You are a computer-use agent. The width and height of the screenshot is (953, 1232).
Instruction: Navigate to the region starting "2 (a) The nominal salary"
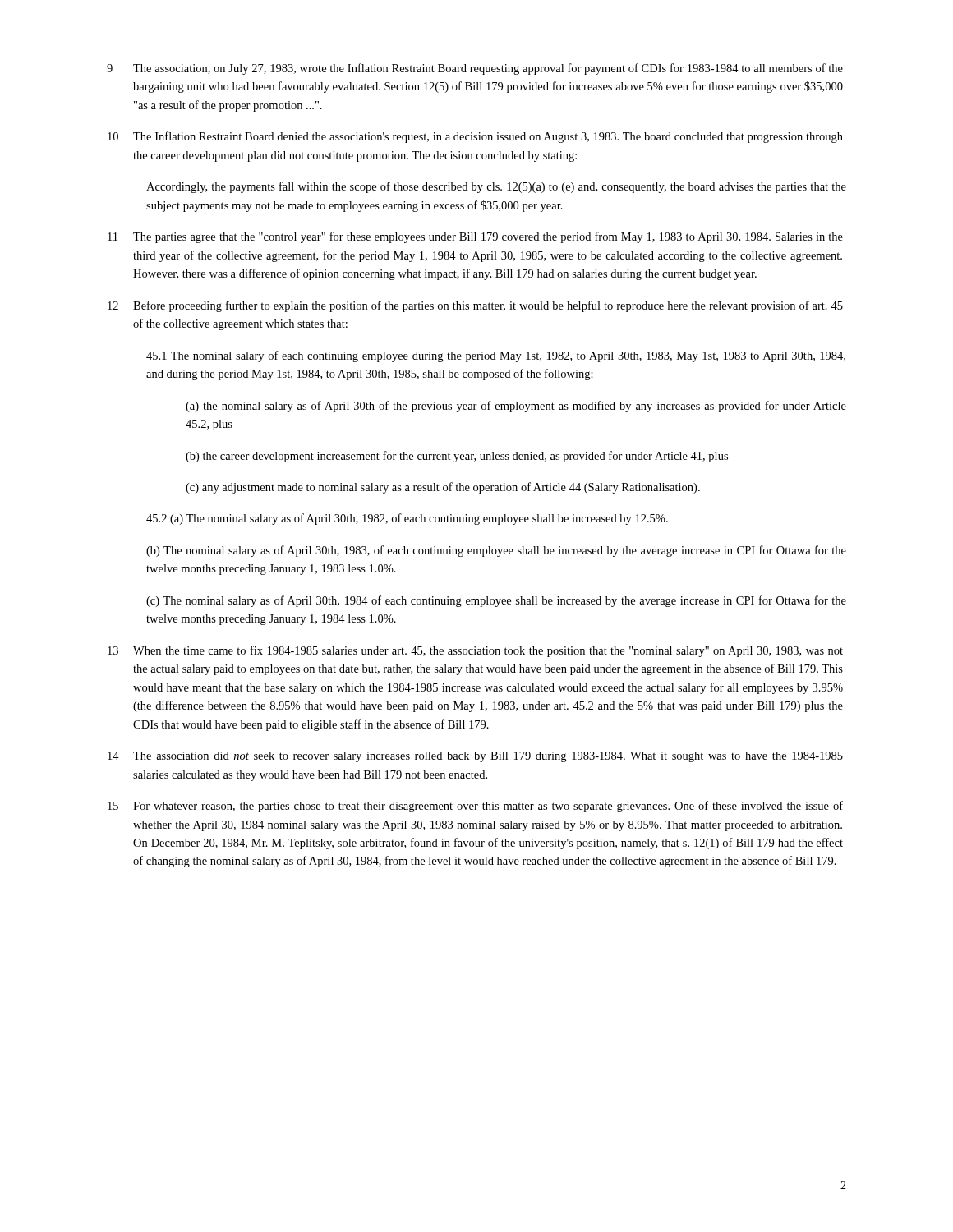coord(407,519)
